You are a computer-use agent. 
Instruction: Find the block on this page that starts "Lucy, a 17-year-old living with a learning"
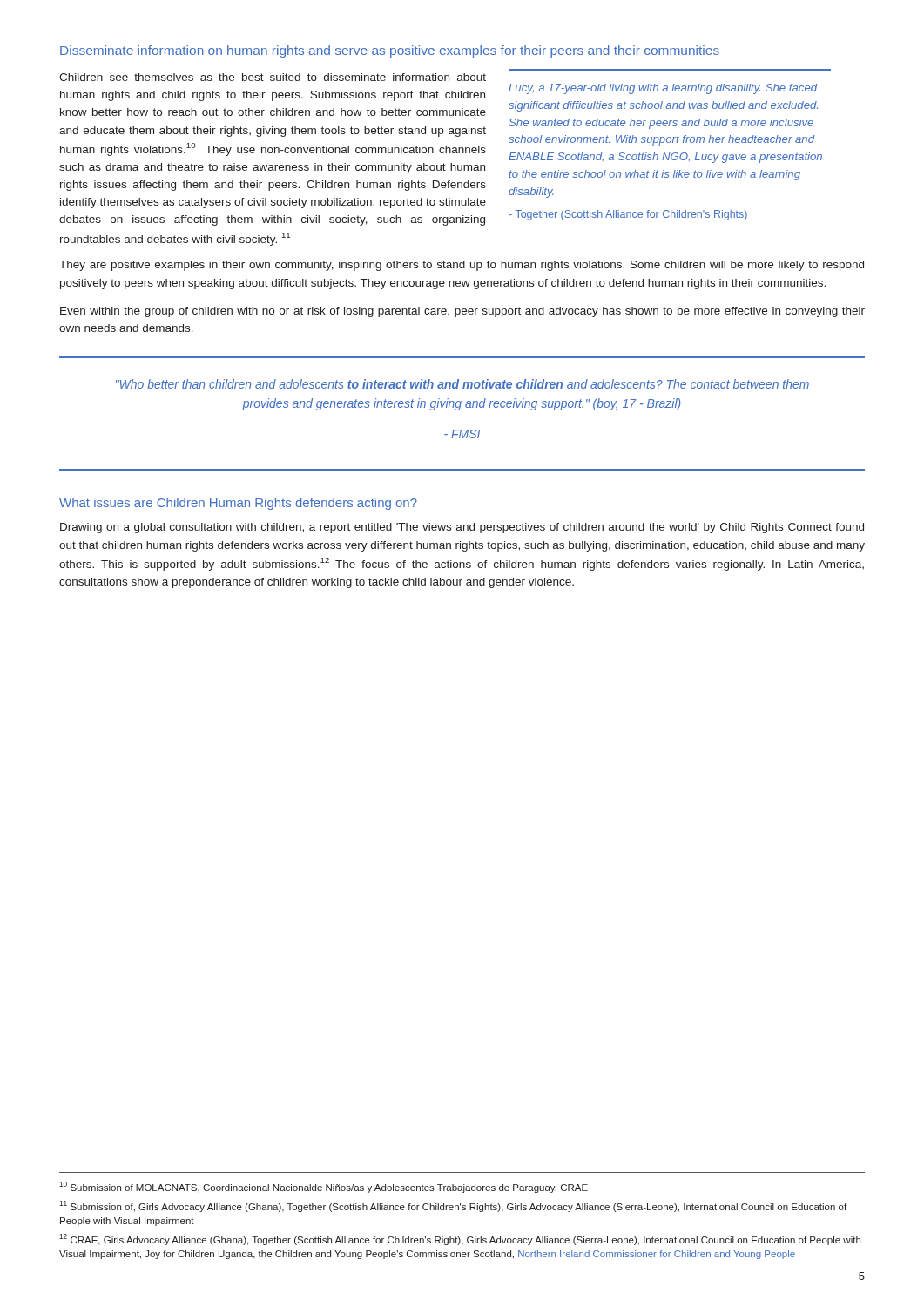pyautogui.click(x=666, y=139)
